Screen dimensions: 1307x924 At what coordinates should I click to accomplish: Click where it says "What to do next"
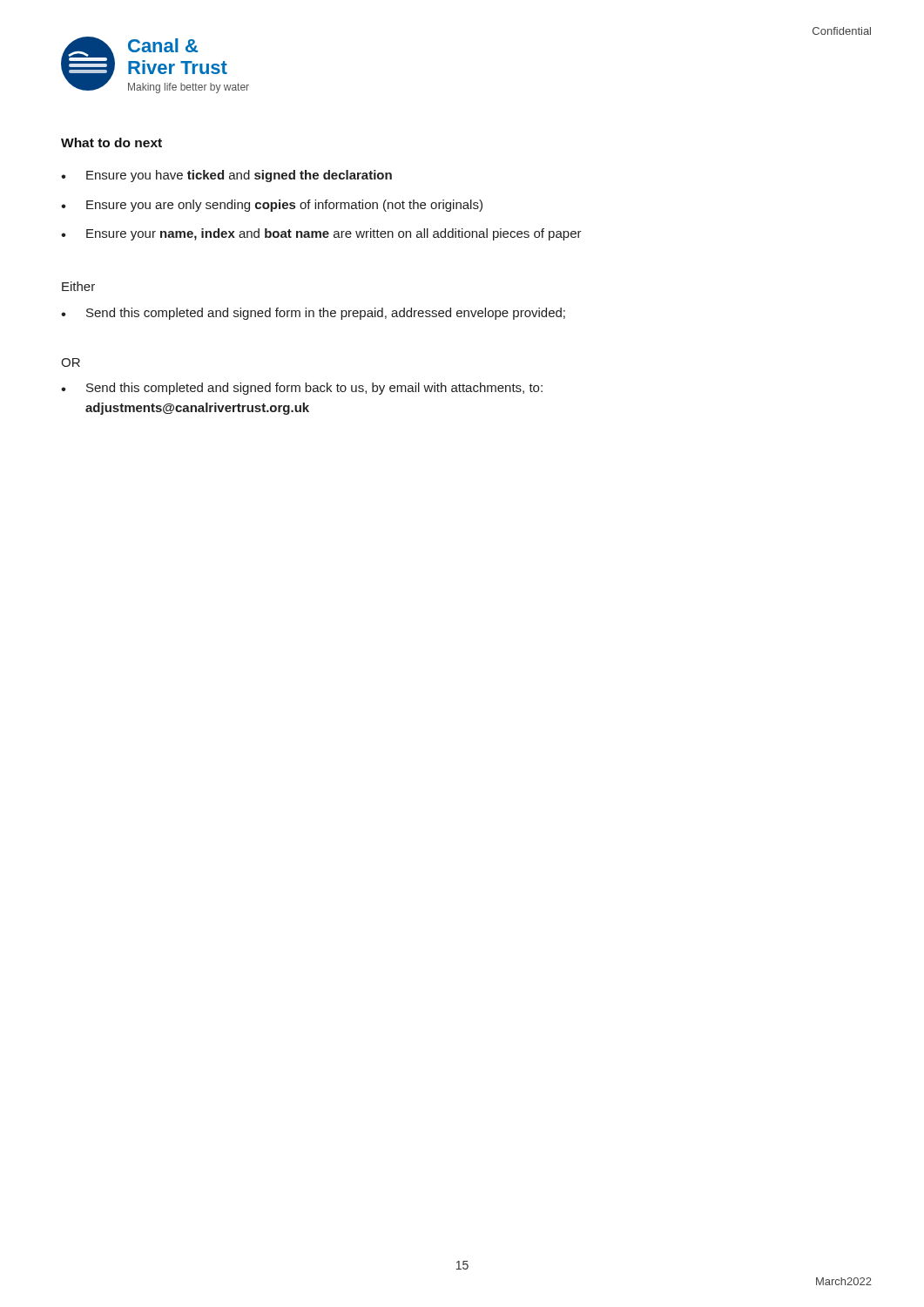tap(112, 142)
